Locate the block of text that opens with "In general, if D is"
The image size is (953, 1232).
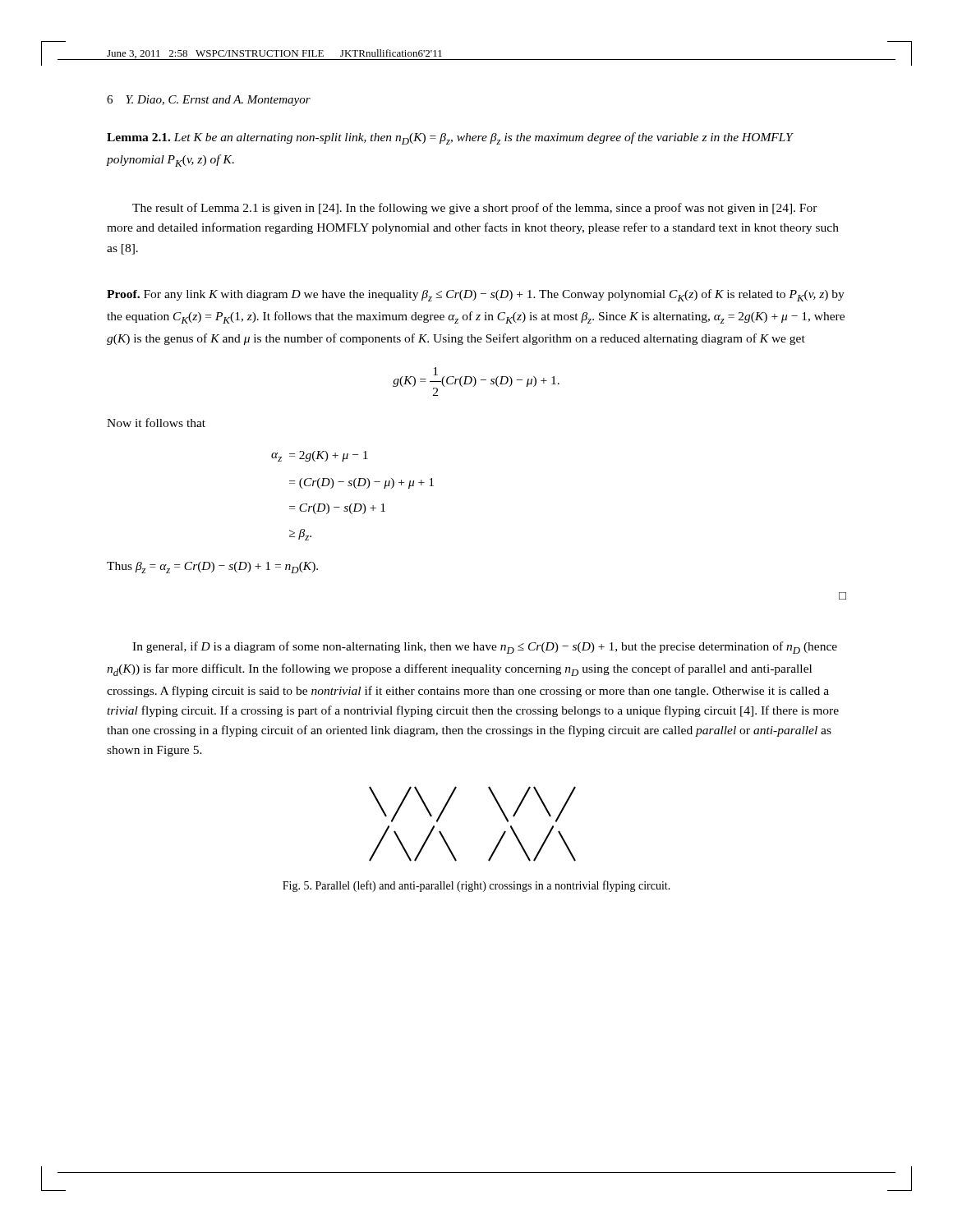(476, 698)
